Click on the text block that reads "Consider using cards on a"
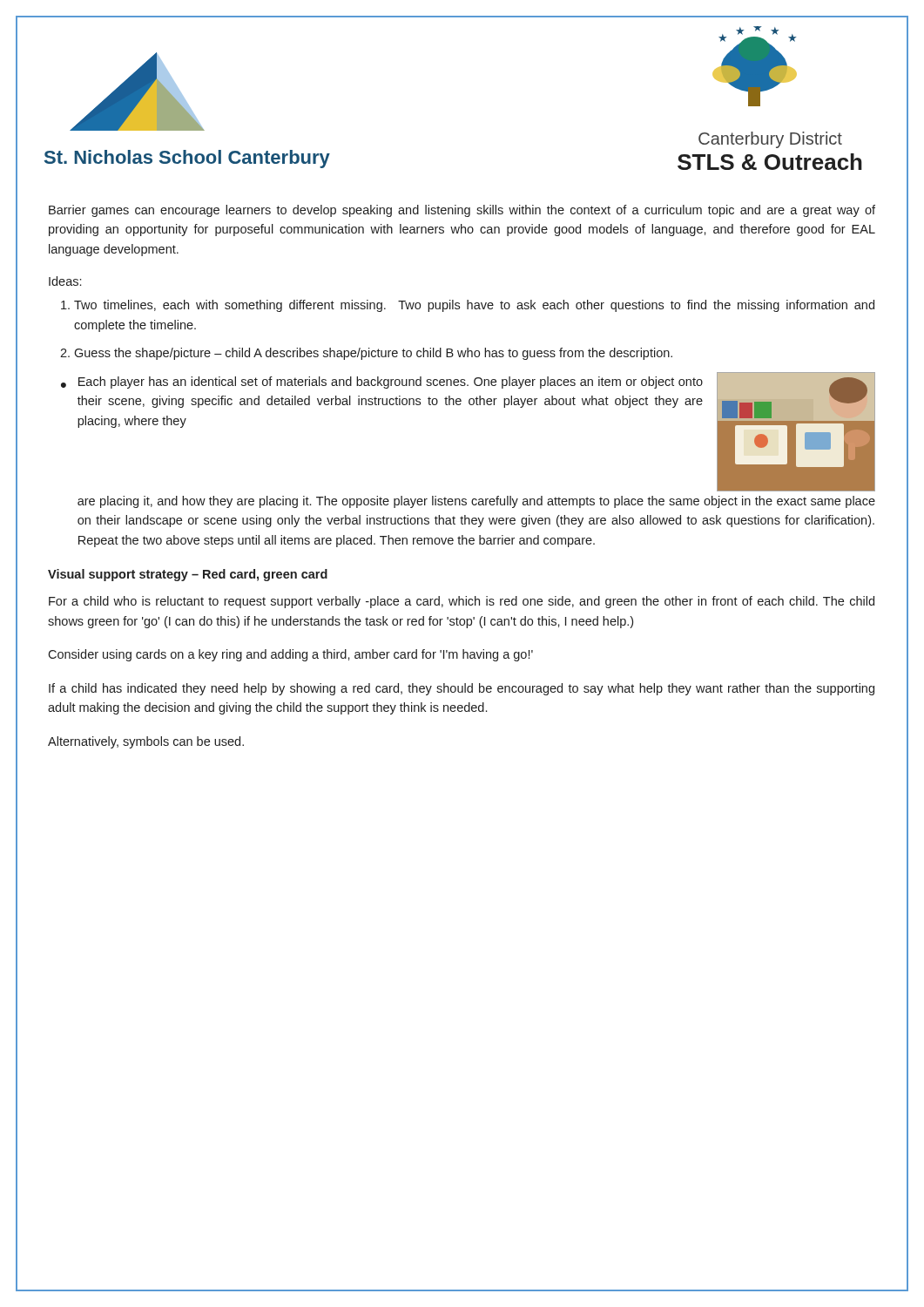Screen dimensions: 1307x924 coord(291,654)
